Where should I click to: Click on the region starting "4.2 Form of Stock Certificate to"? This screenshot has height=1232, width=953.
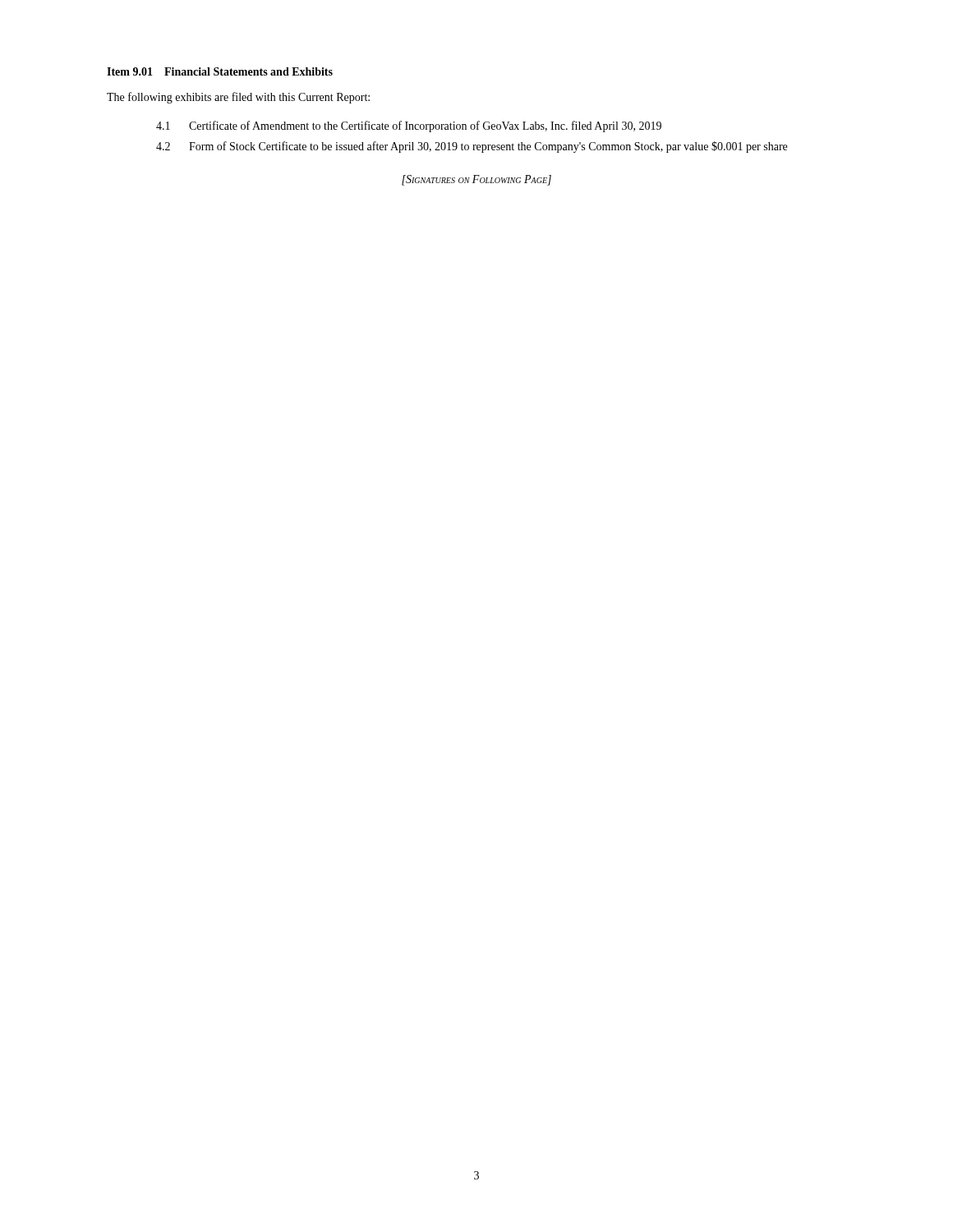(501, 147)
